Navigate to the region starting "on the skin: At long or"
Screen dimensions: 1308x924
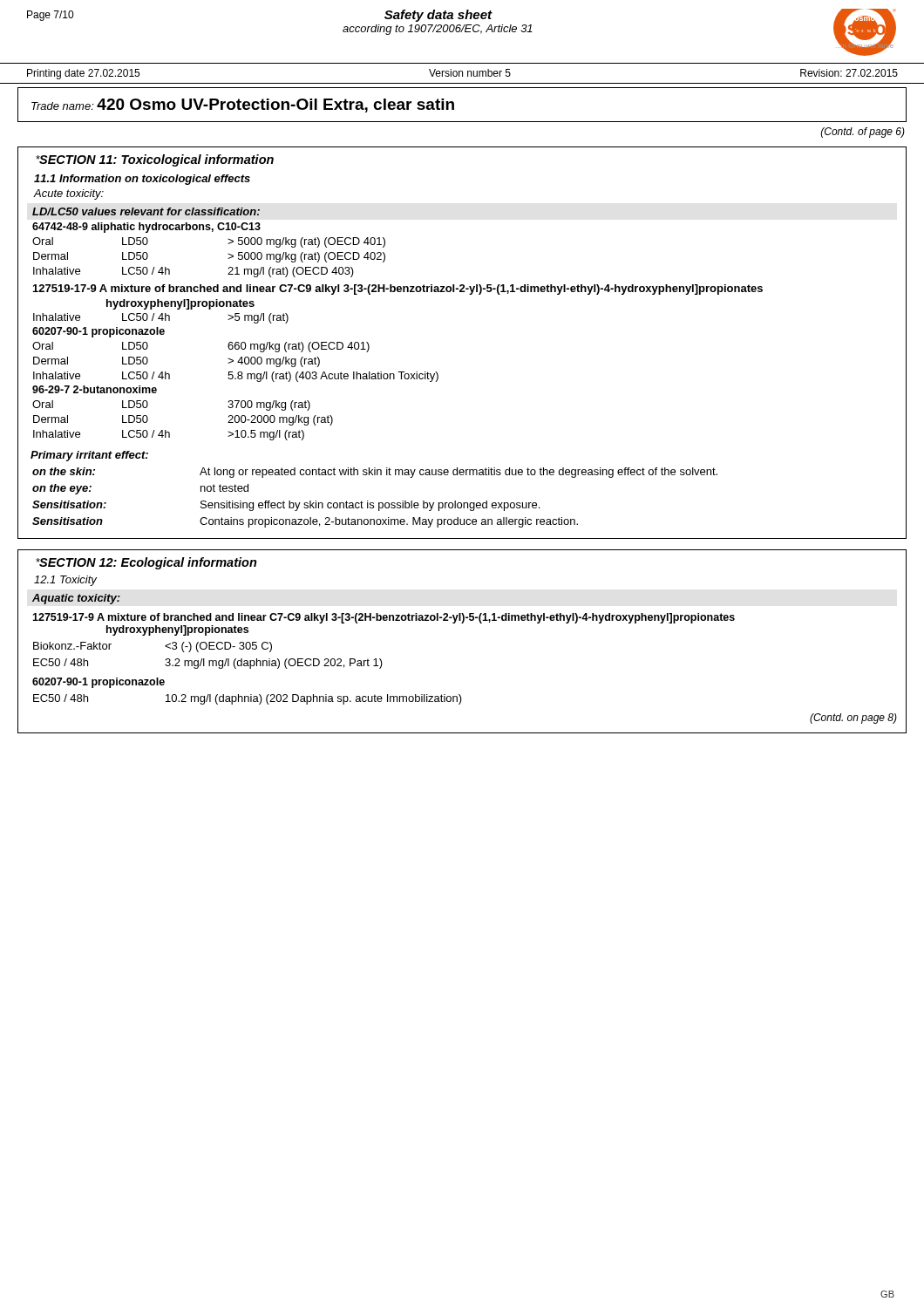point(462,471)
